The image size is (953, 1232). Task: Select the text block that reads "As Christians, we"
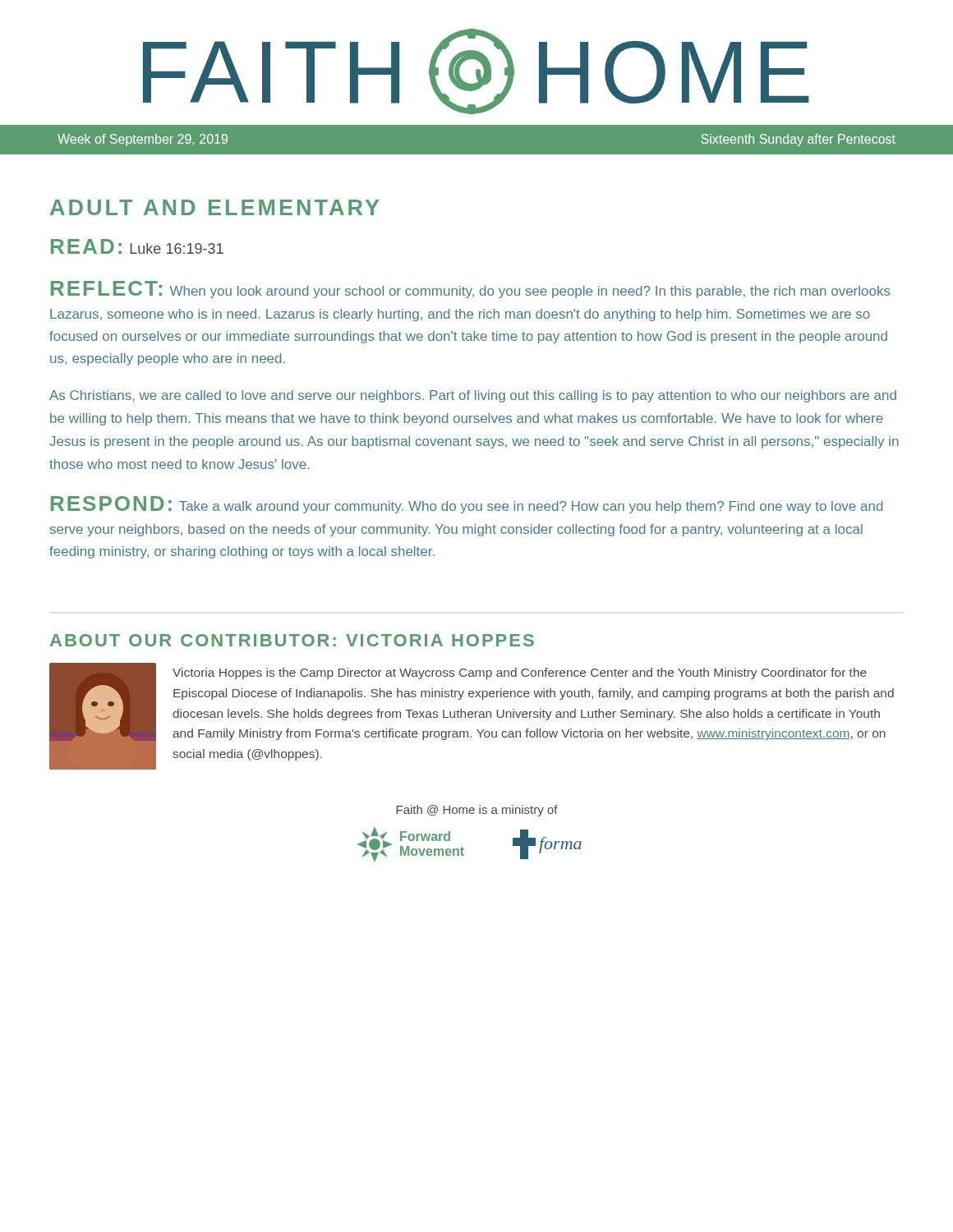(x=474, y=430)
